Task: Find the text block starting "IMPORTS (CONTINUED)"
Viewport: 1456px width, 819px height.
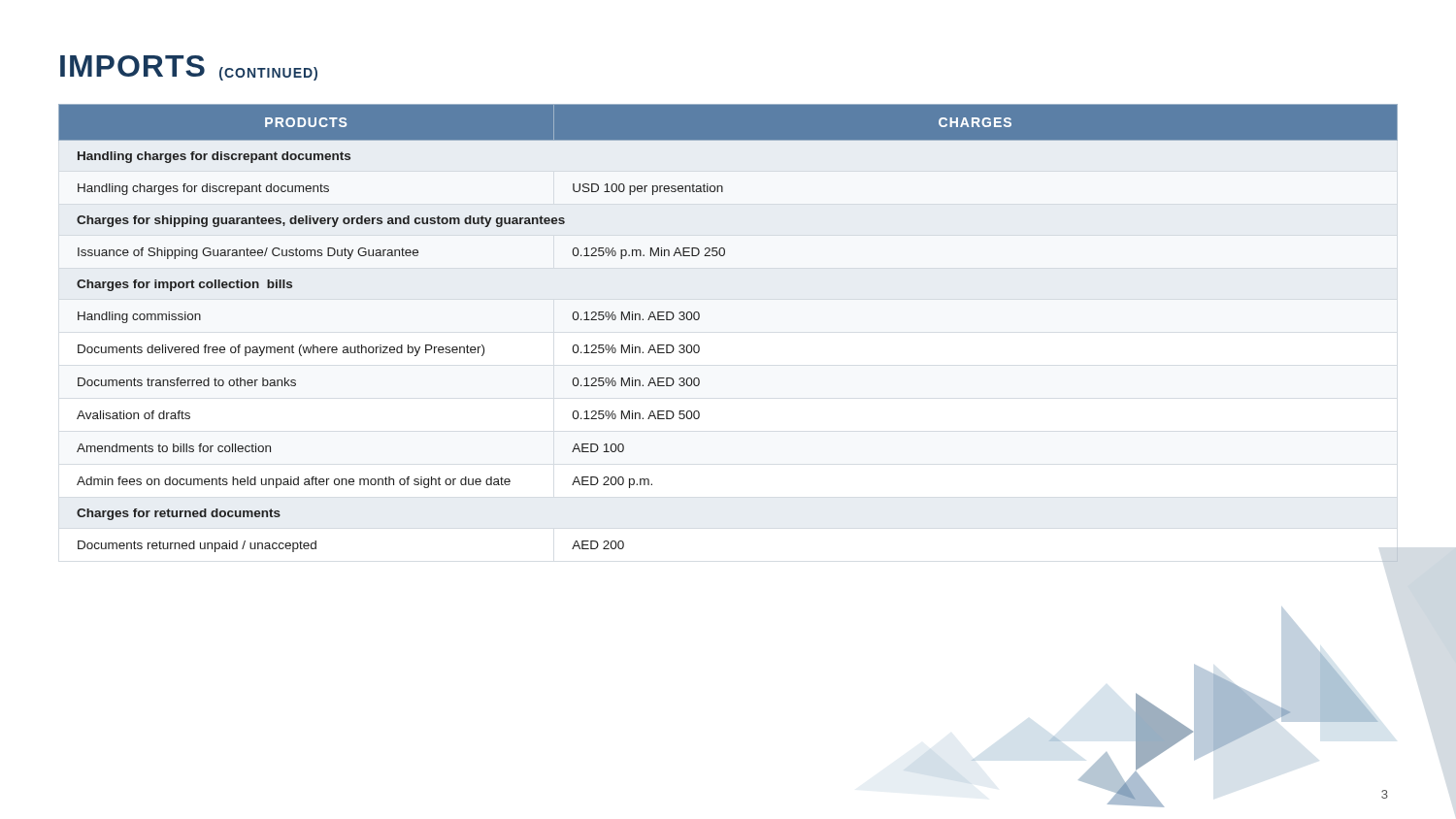Action: pos(189,66)
